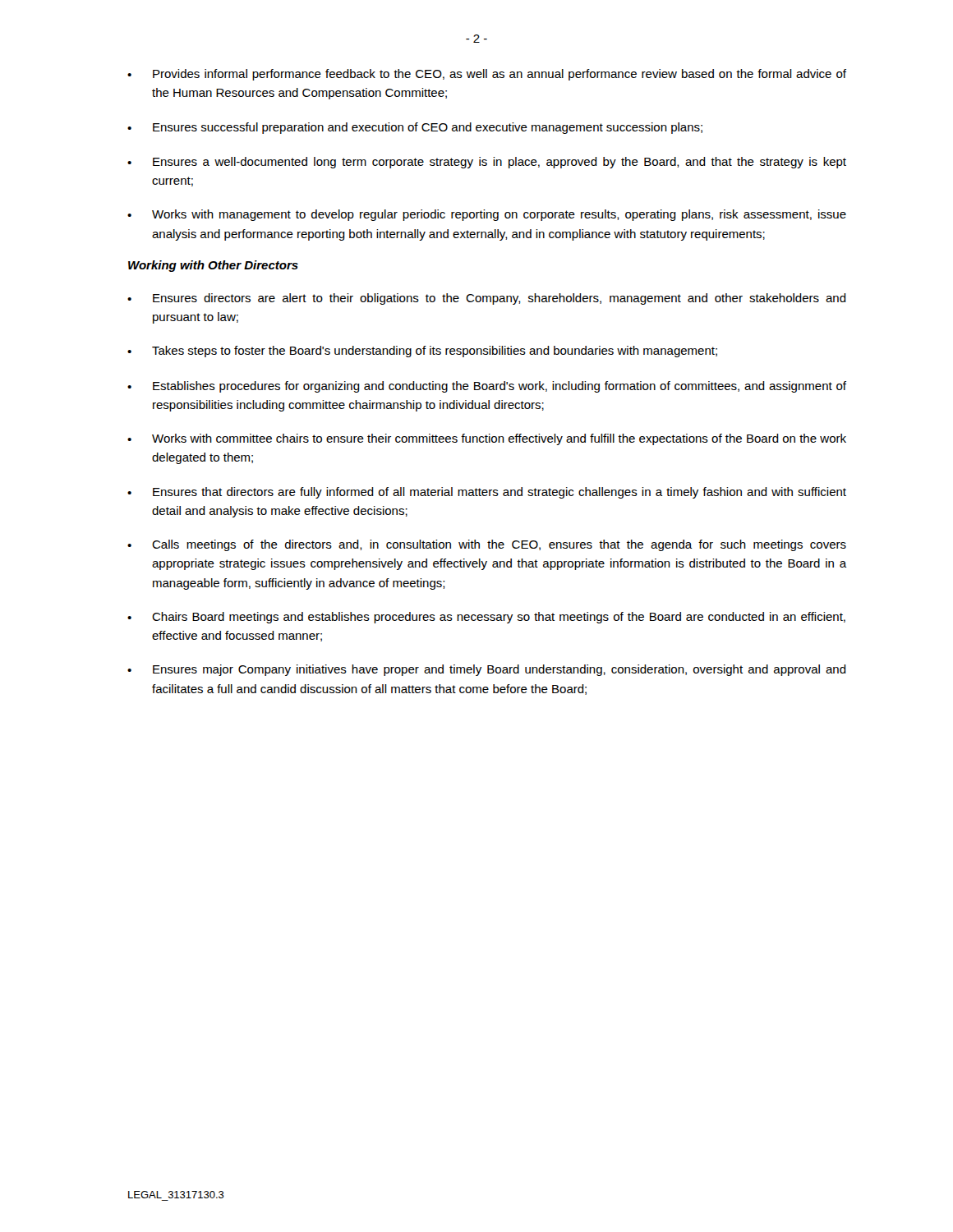Point to the block starting "• Works with committee chairs"
This screenshot has width=953, height=1232.
coord(487,448)
